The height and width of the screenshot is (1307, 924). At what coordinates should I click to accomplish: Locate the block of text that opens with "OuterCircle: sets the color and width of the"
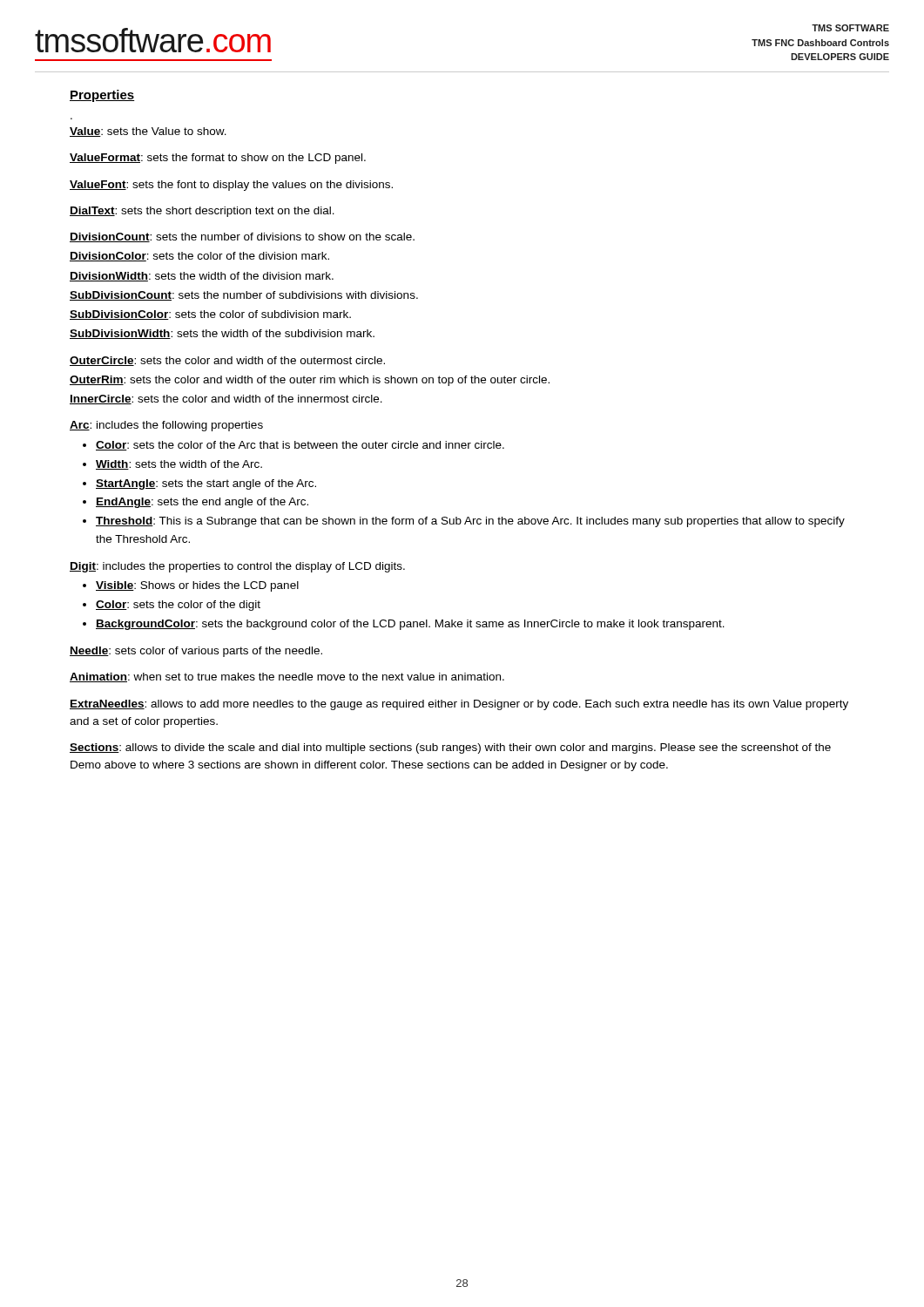tap(462, 380)
